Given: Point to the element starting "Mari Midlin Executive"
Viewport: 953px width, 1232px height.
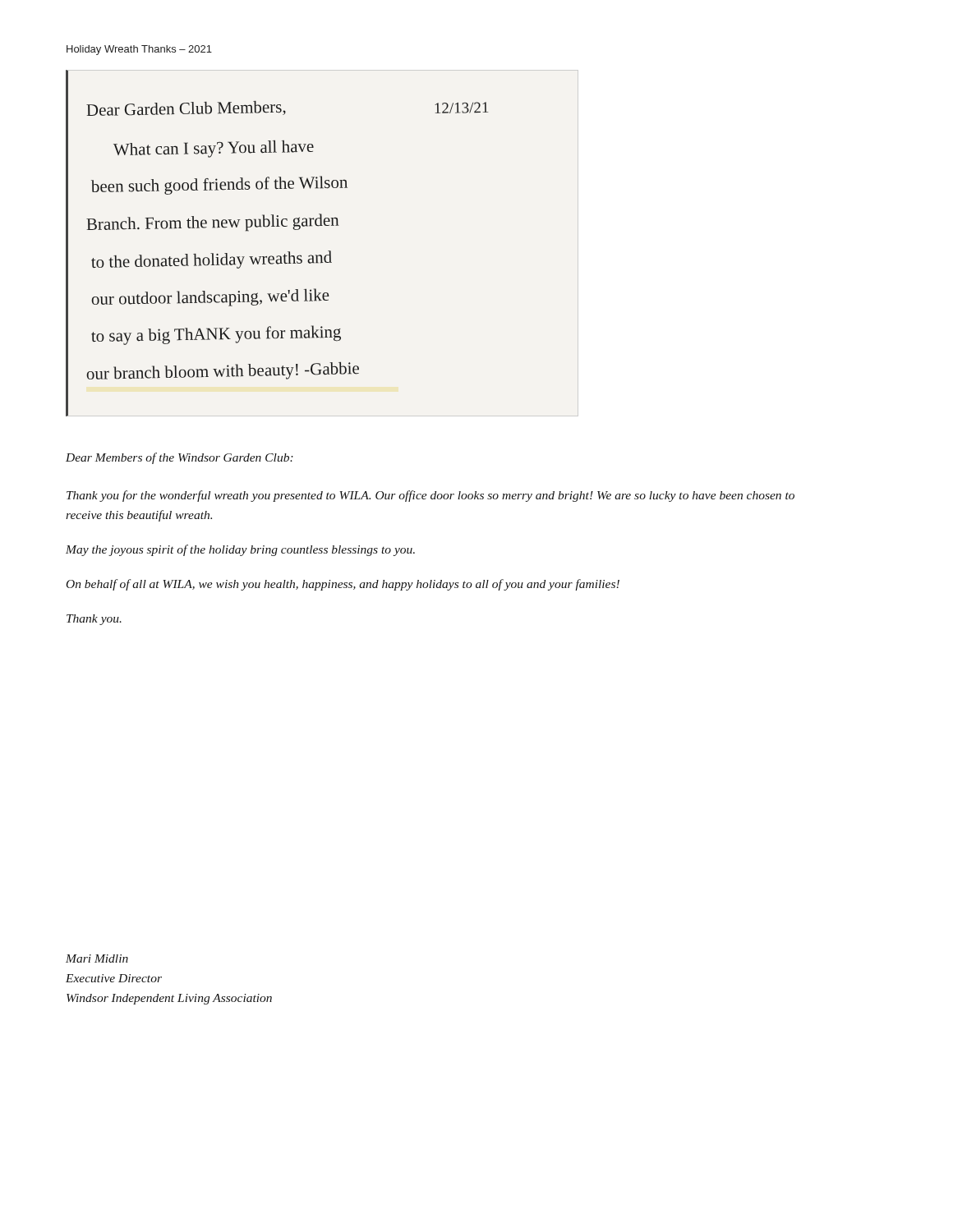Looking at the screenshot, I should [x=169, y=978].
